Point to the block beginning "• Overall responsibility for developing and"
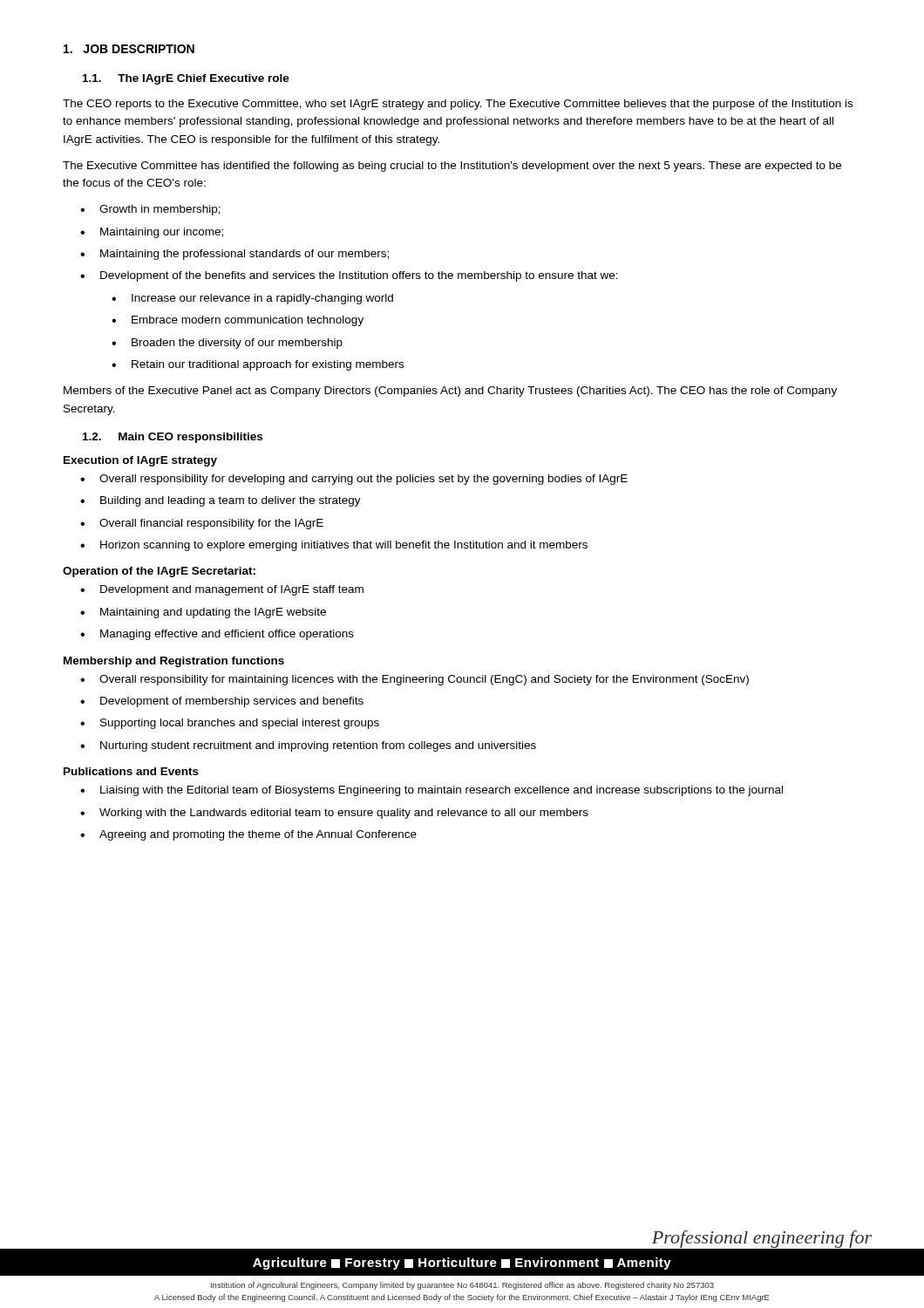The image size is (924, 1308). click(471, 480)
